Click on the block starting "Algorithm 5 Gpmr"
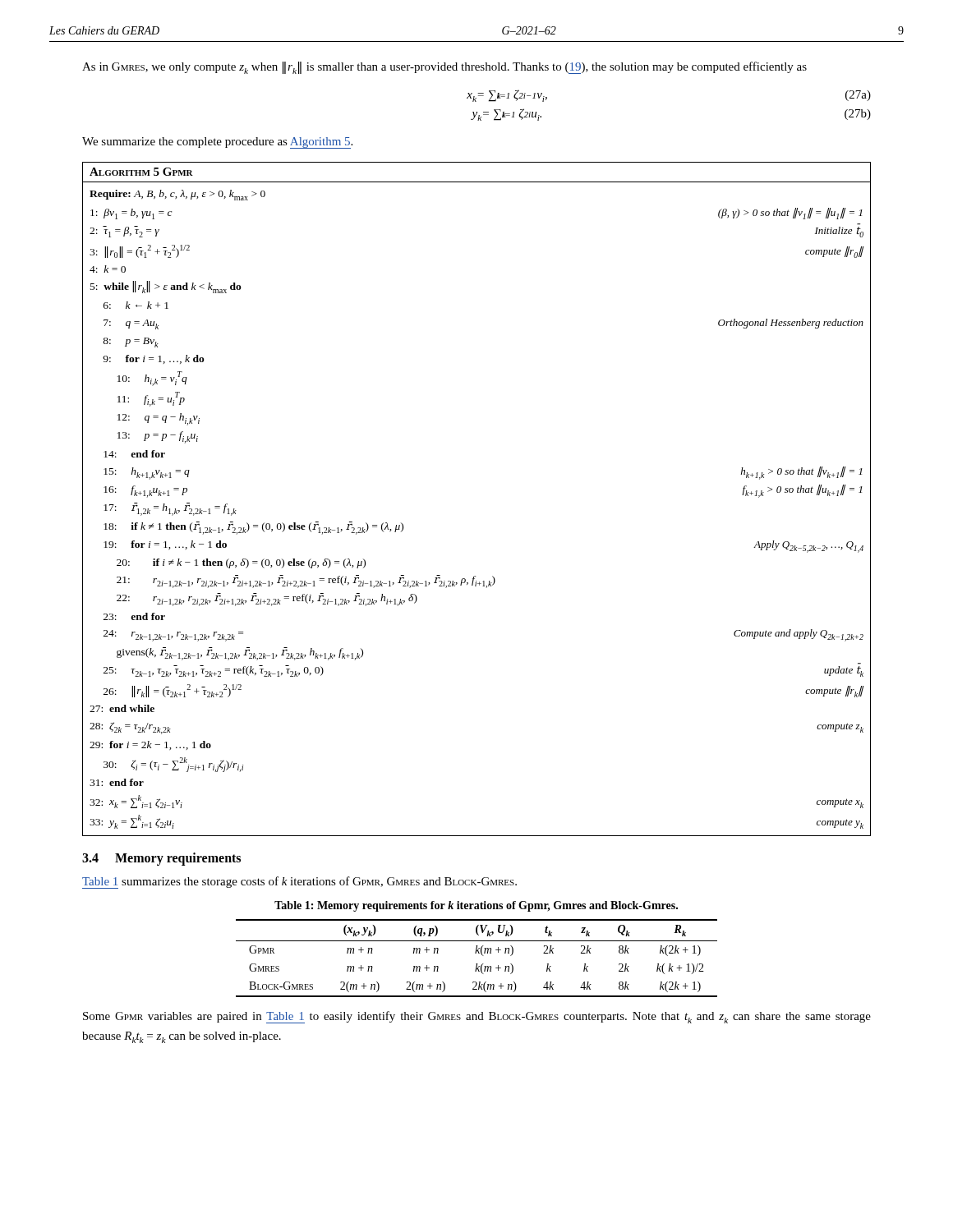Image resolution: width=953 pixels, height=1232 pixels. tap(141, 172)
